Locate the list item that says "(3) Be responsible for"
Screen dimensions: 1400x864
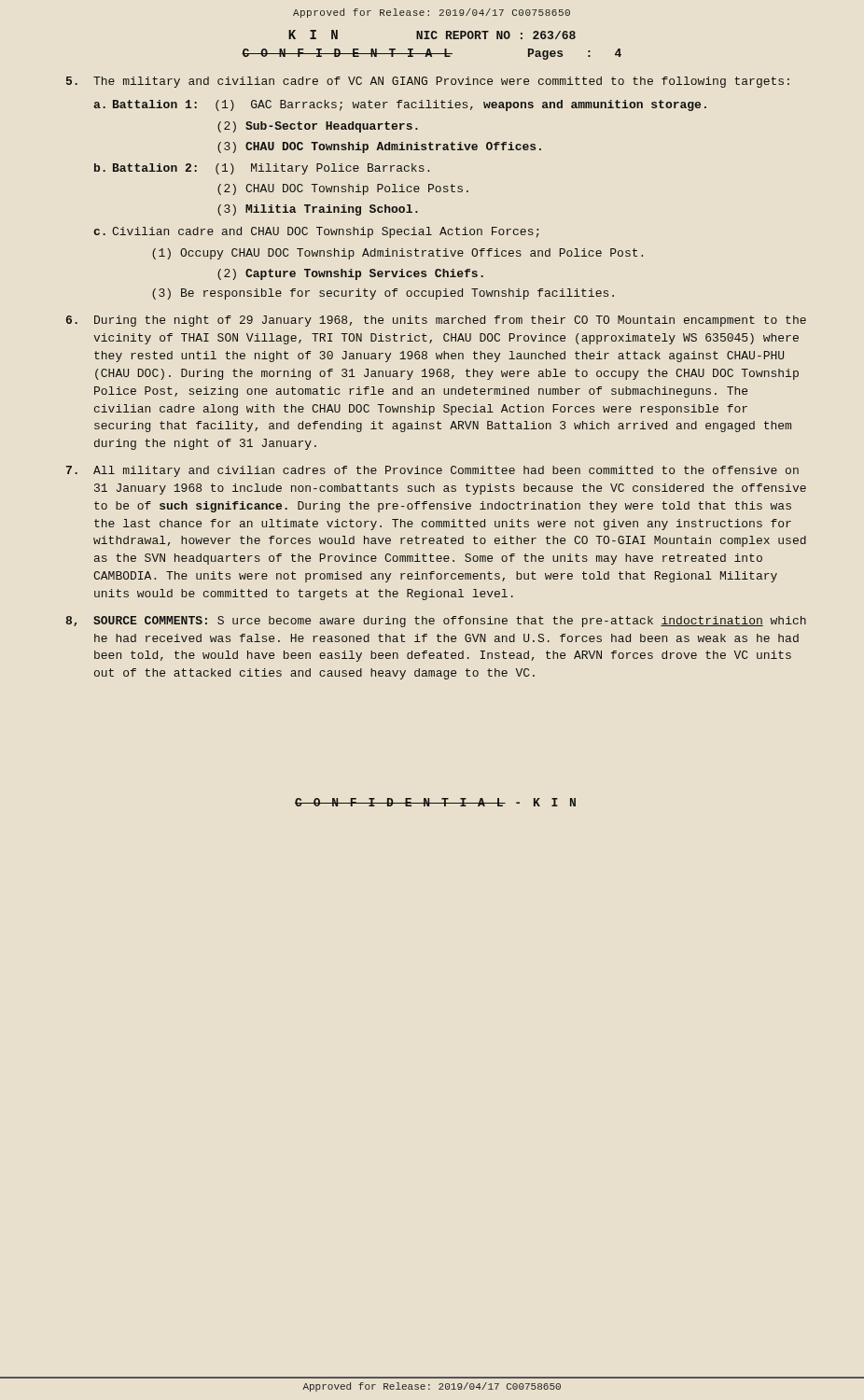coord(451,295)
